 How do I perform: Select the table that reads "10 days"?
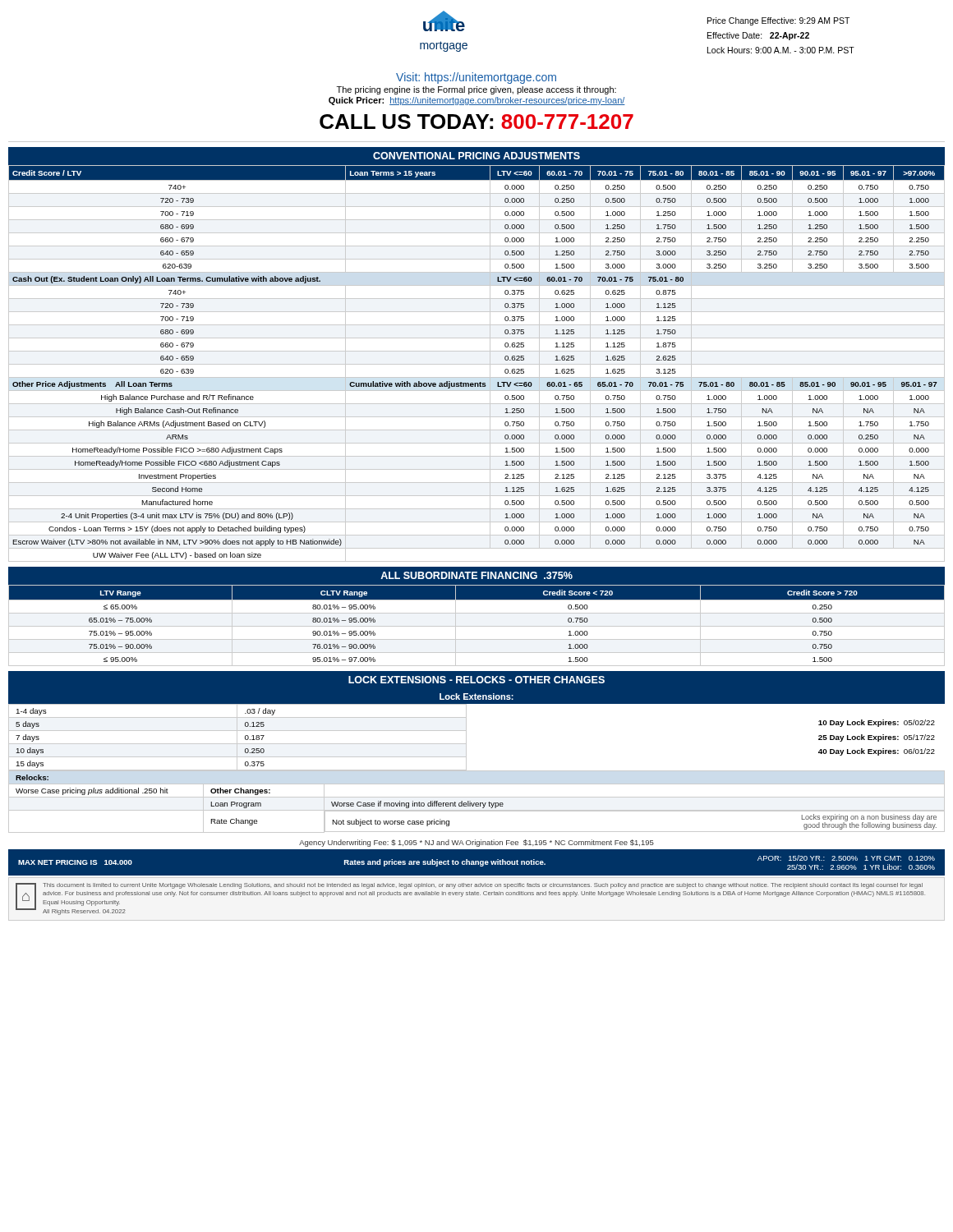point(237,737)
